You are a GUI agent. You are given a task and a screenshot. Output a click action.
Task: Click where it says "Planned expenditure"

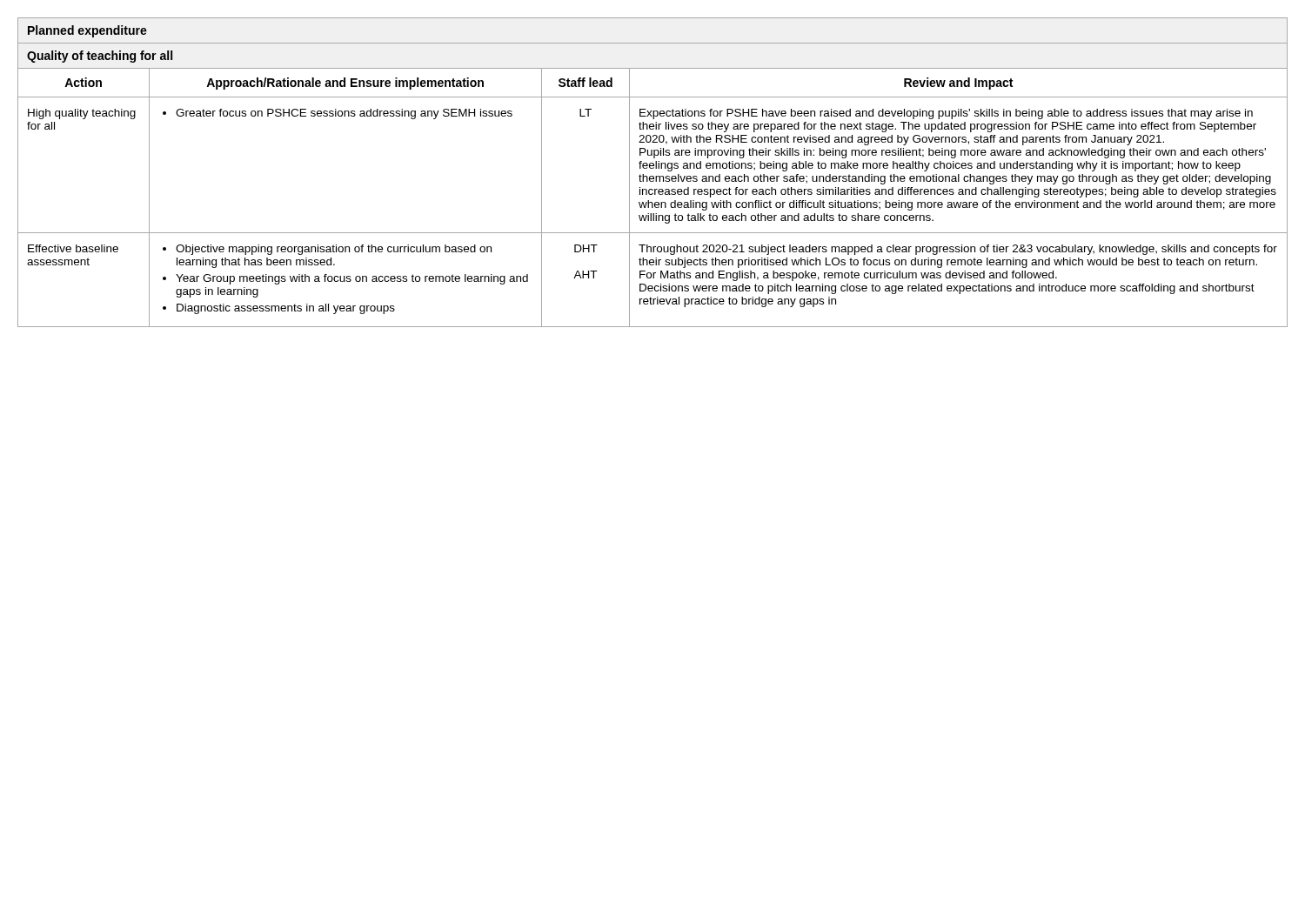tap(87, 30)
